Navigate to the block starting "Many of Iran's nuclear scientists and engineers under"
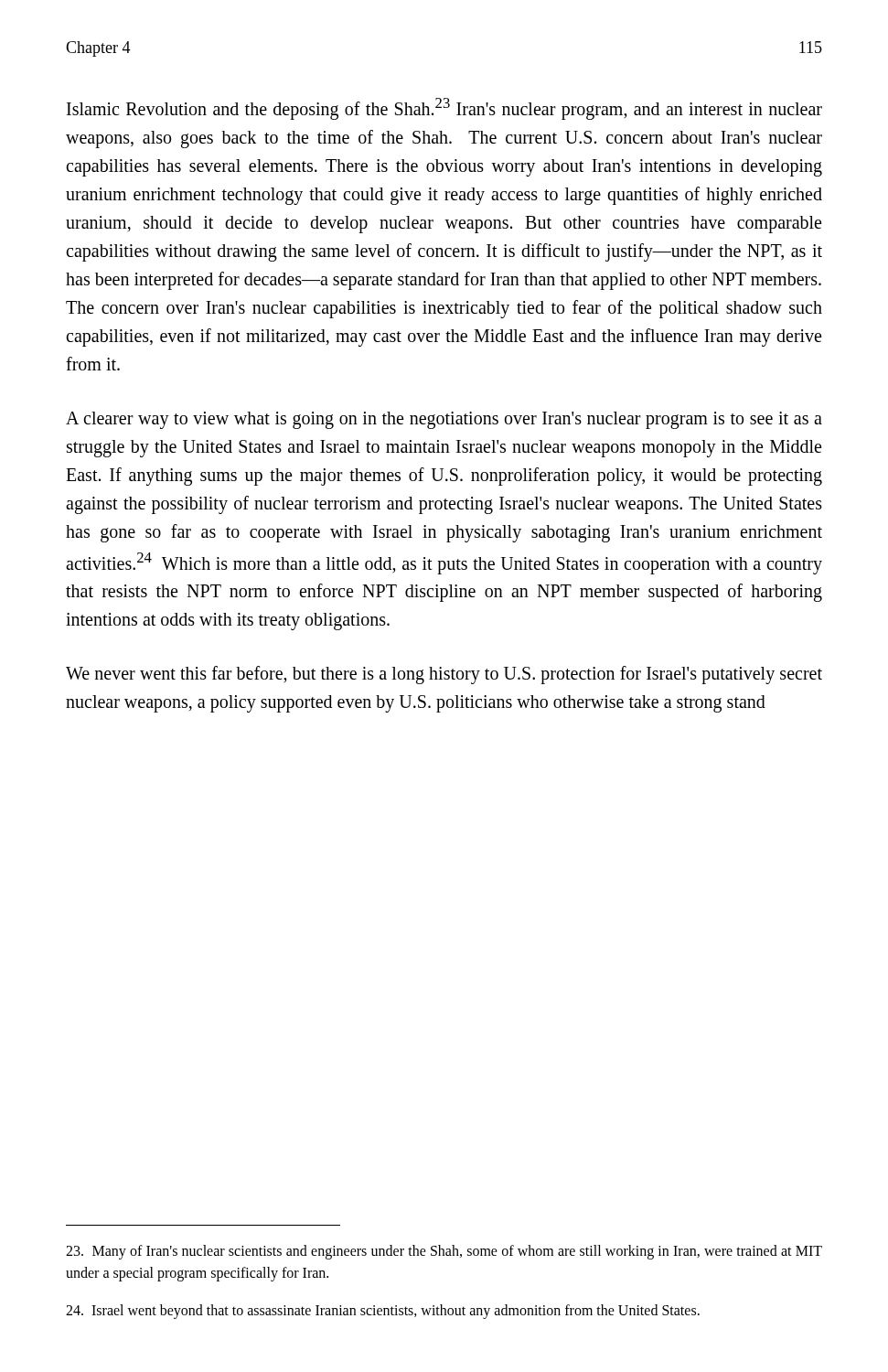 coord(444,1262)
